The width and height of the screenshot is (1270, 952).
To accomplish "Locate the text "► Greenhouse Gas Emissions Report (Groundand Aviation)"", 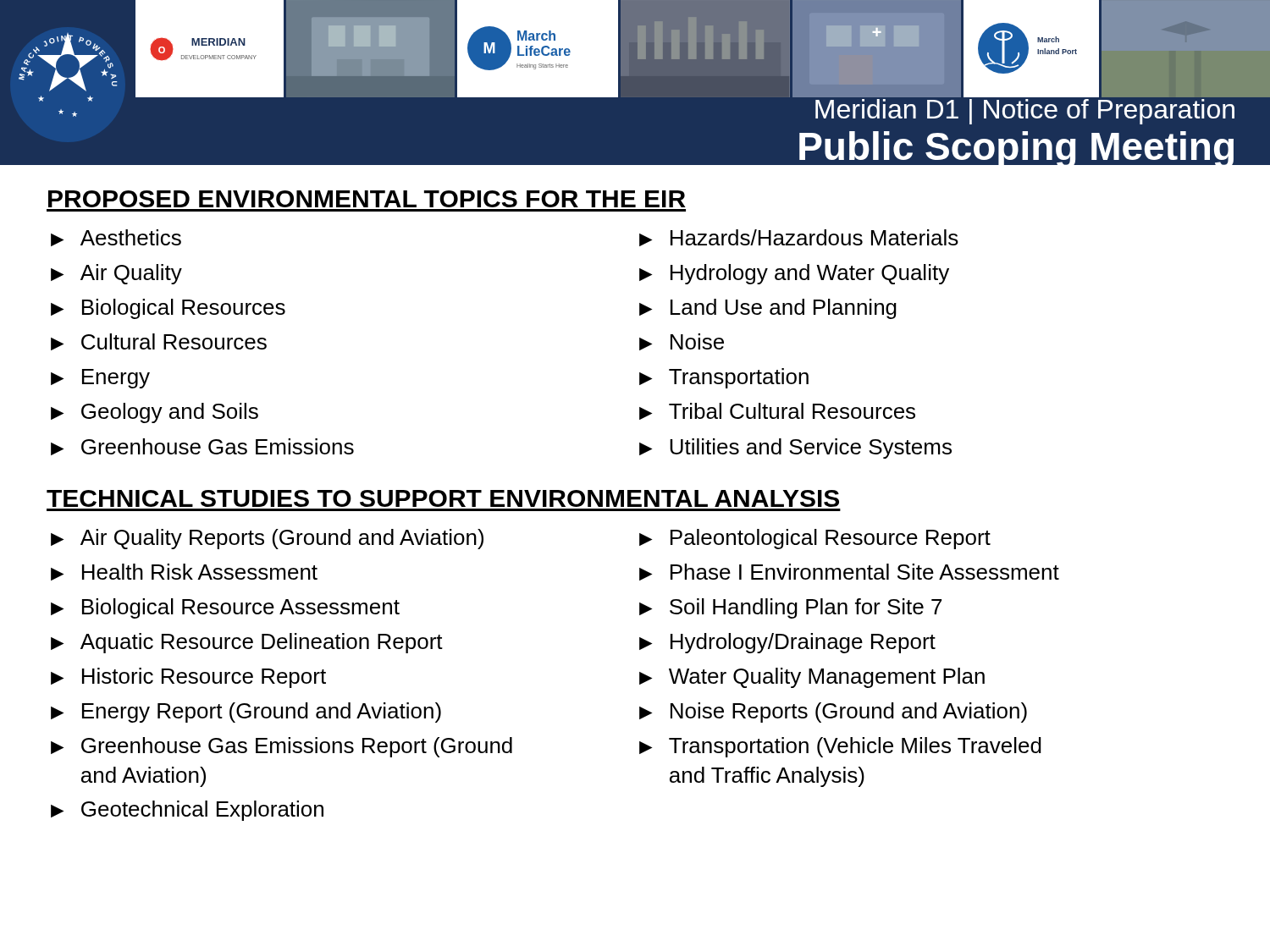I will pos(280,761).
